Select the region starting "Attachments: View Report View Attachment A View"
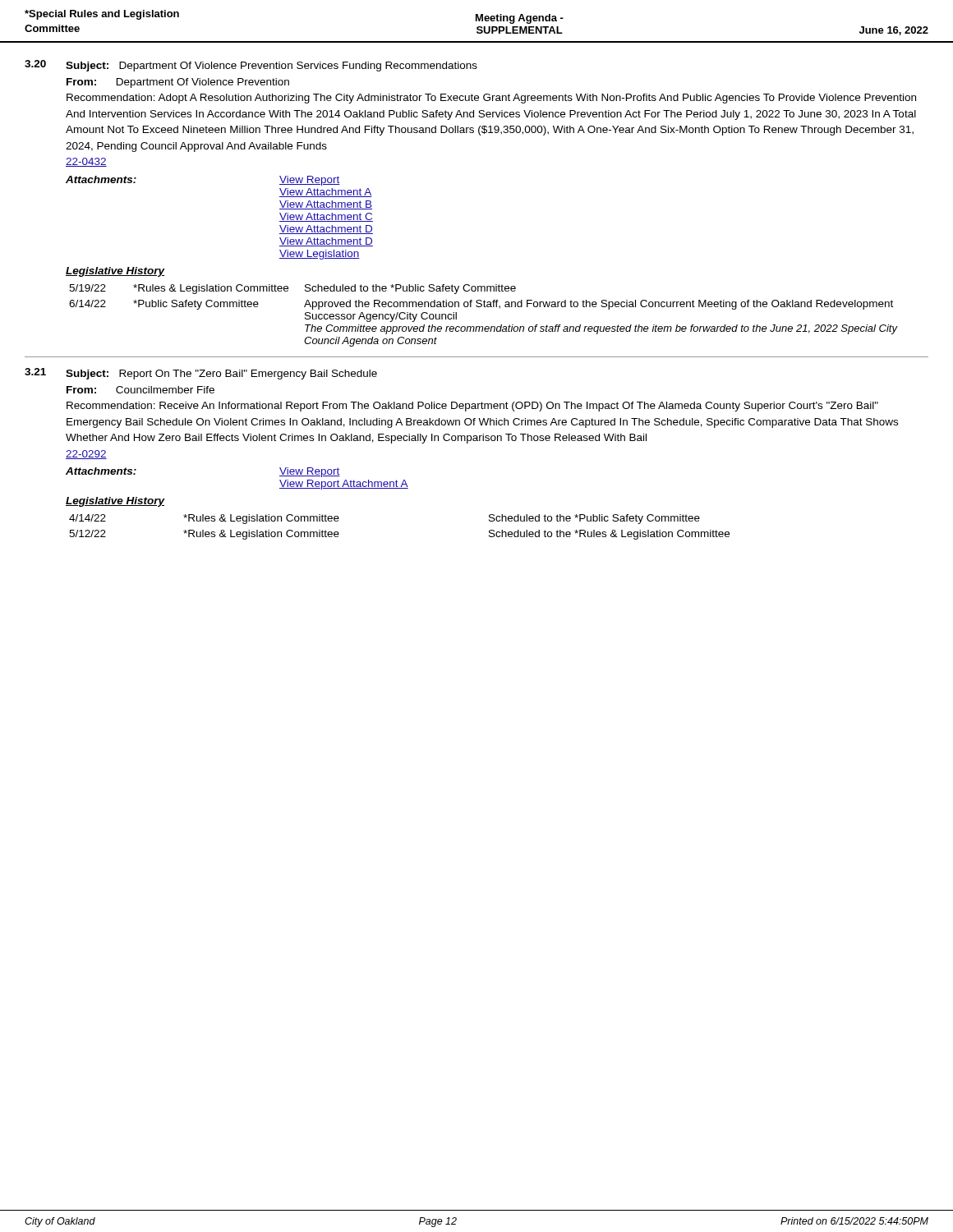The width and height of the screenshot is (953, 1232). point(95,180)
